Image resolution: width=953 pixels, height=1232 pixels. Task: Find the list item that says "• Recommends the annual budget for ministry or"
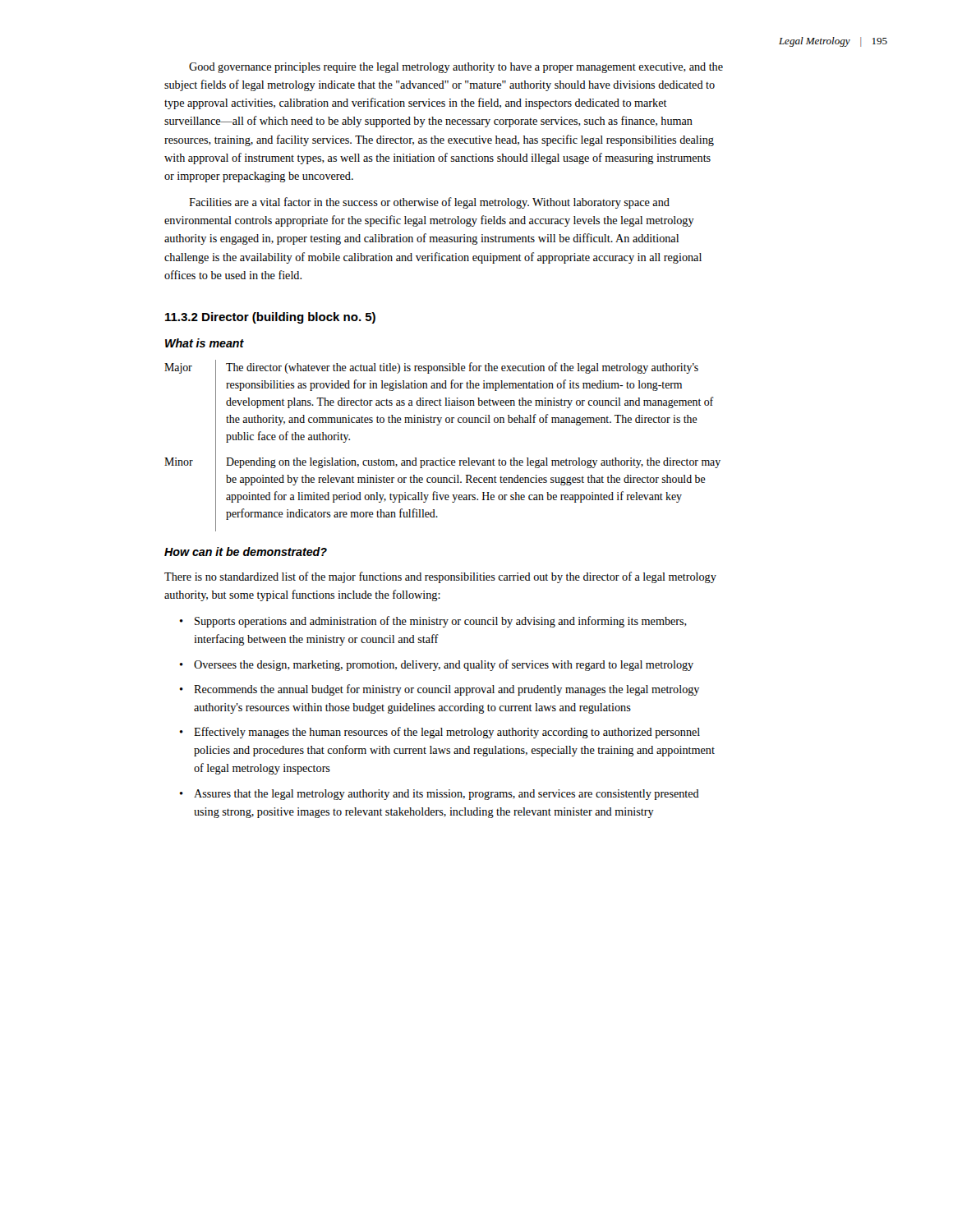451,698
